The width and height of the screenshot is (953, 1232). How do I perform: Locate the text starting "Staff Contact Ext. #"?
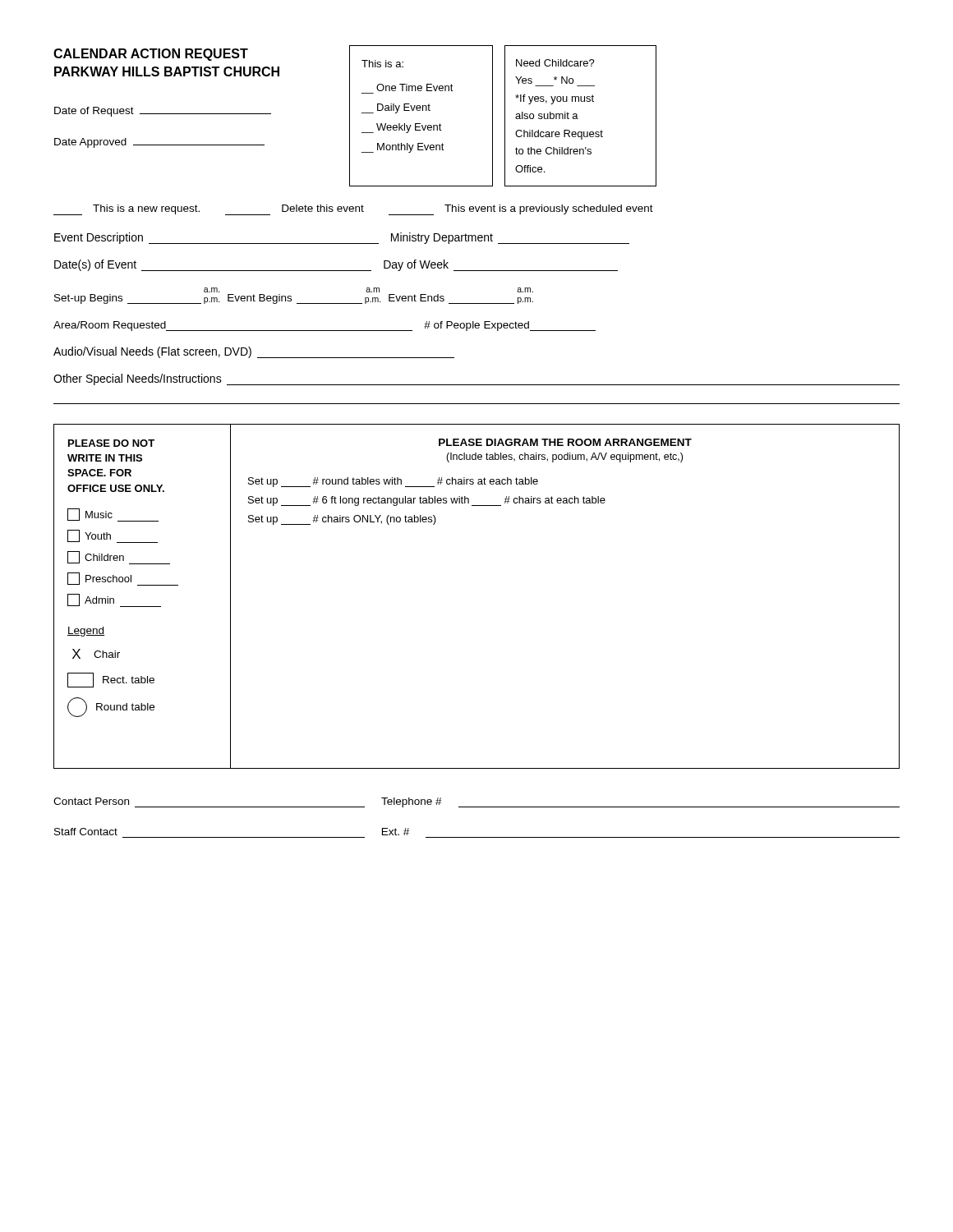[476, 831]
